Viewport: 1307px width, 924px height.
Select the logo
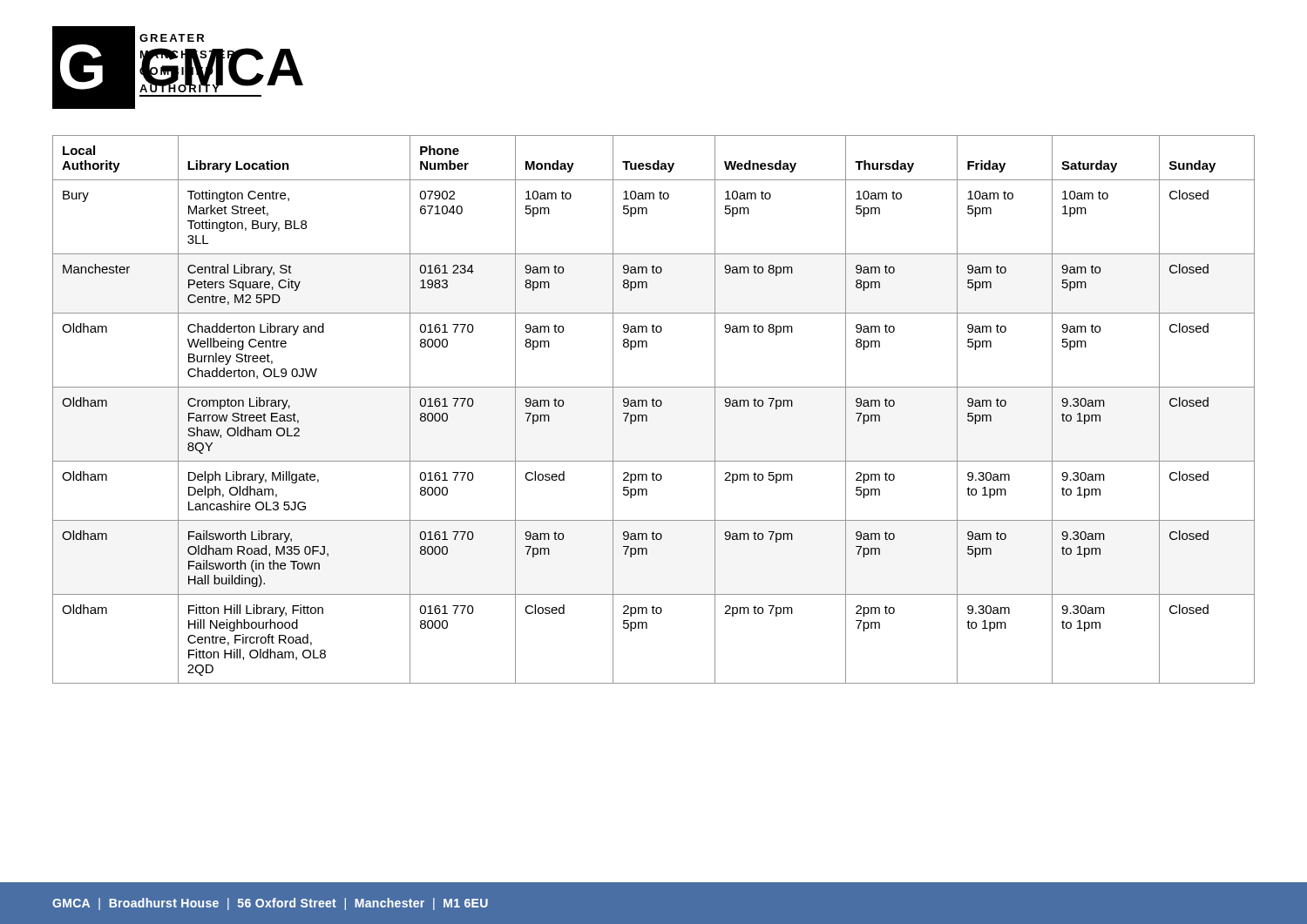tap(192, 72)
